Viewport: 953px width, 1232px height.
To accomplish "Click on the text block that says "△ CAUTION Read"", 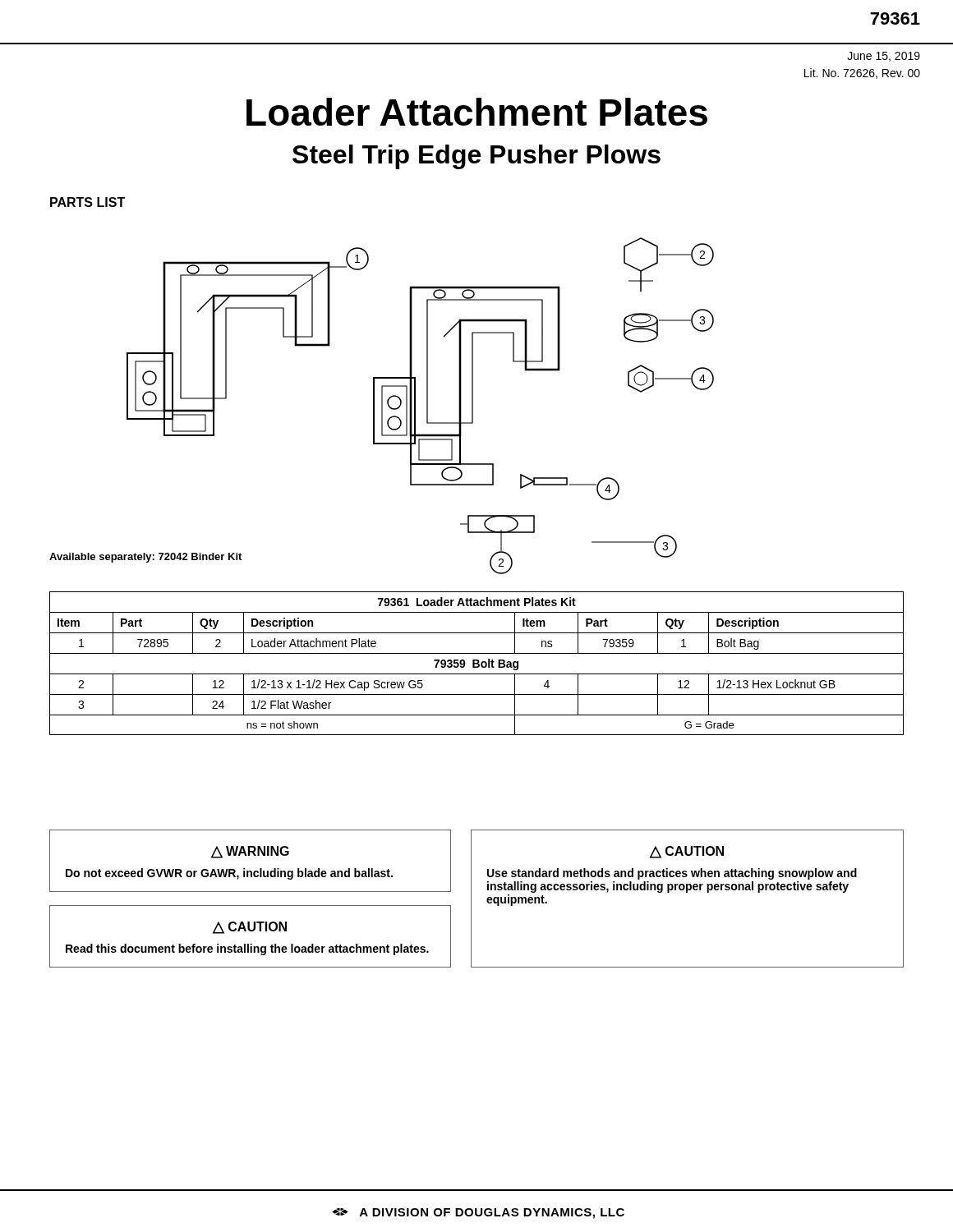I will [x=250, y=936].
